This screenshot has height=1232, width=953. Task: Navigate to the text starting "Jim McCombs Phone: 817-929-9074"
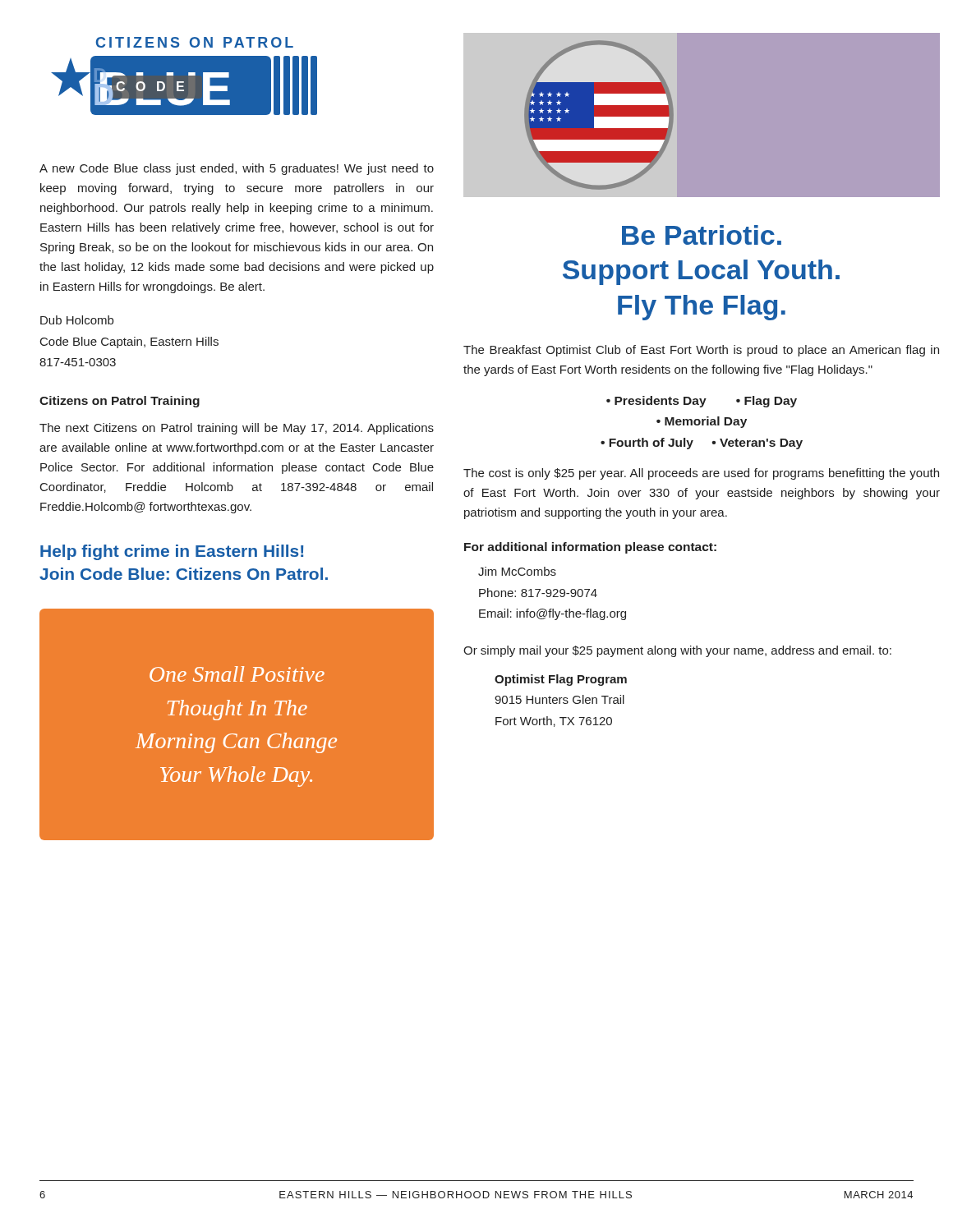click(553, 592)
